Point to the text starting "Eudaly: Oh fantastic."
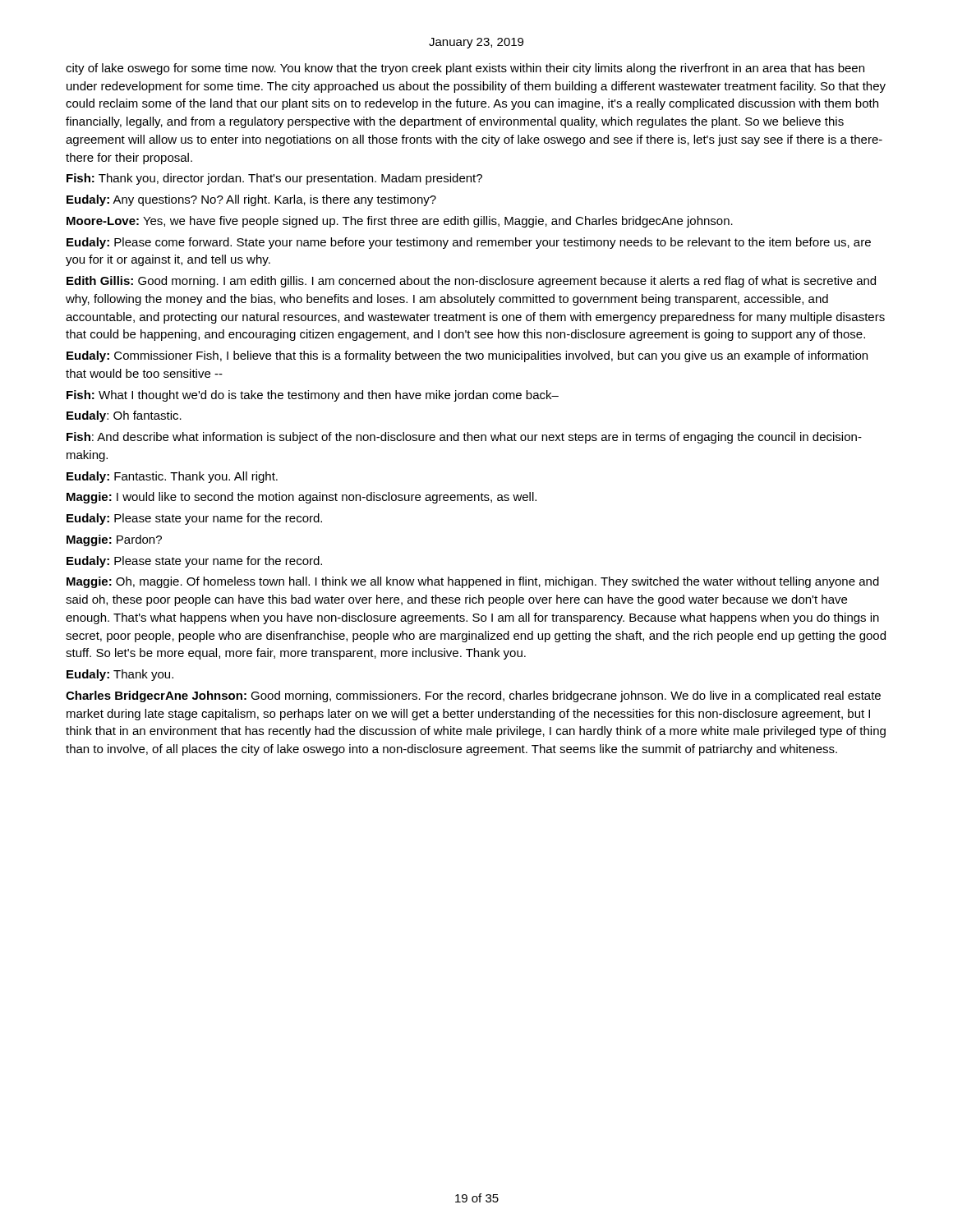Image resolution: width=953 pixels, height=1232 pixels. [124, 416]
